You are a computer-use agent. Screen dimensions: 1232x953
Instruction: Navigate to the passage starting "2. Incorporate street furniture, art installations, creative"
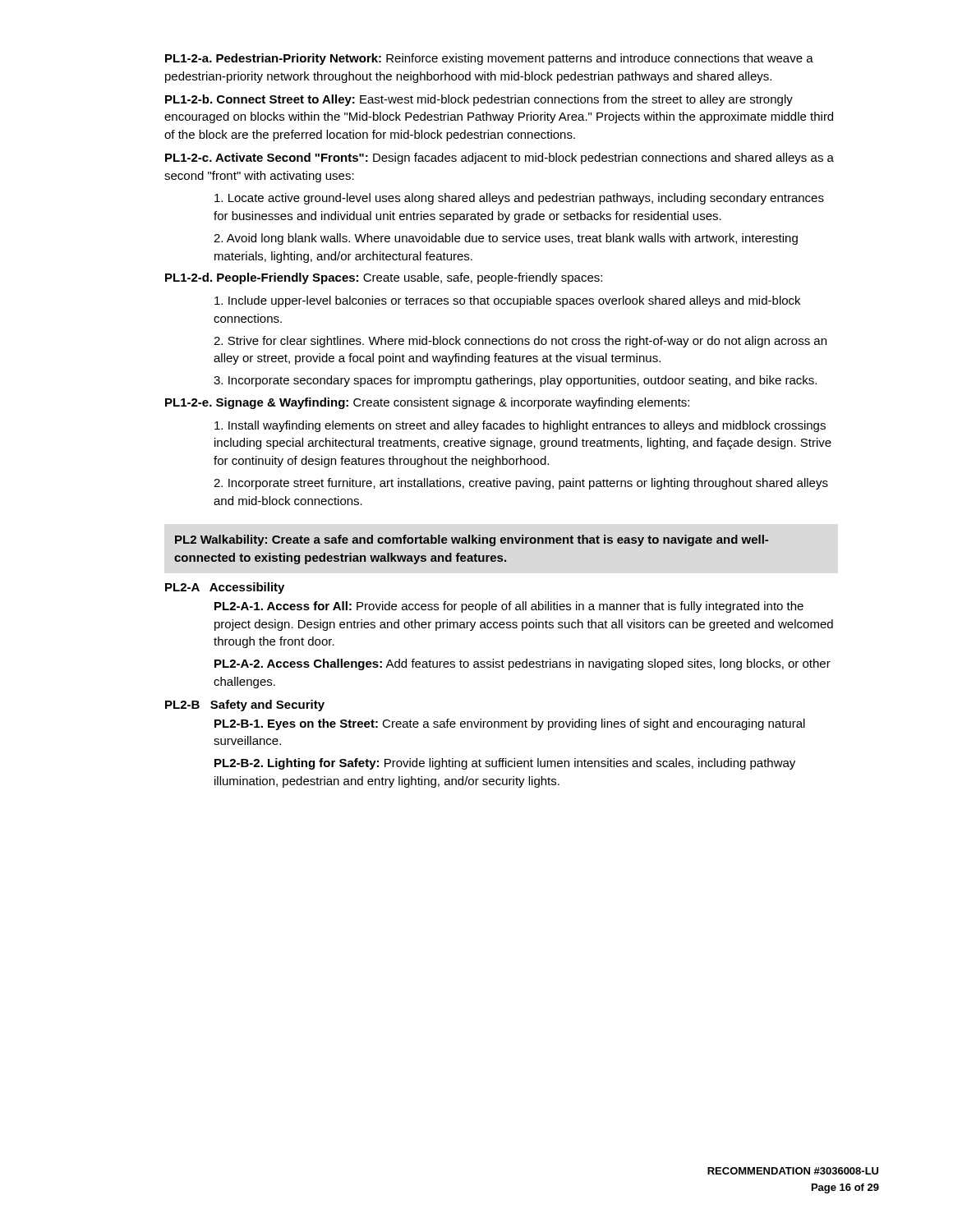coord(521,491)
